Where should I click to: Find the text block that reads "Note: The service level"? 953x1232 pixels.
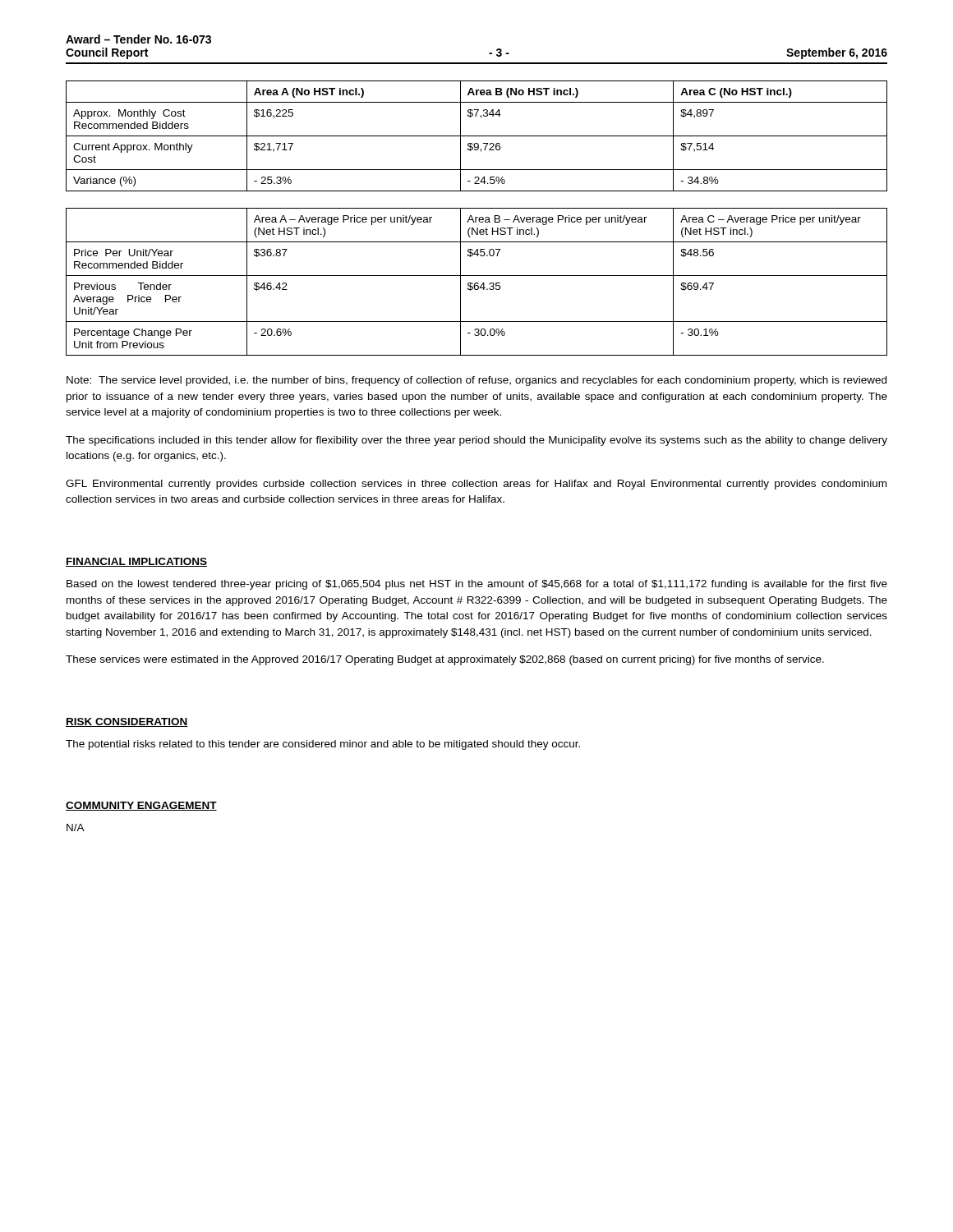(476, 396)
